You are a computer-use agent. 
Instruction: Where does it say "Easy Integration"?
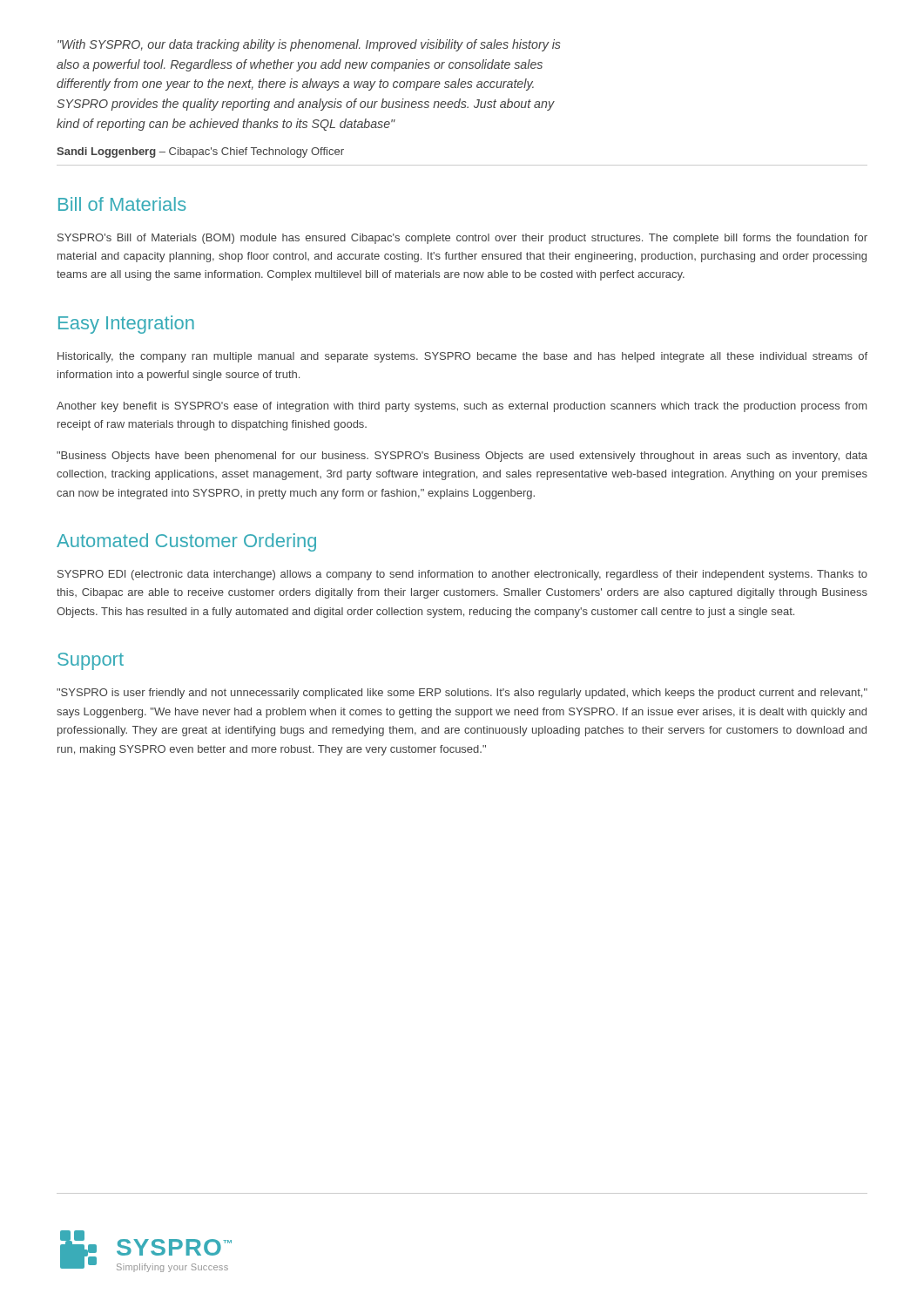coord(126,323)
